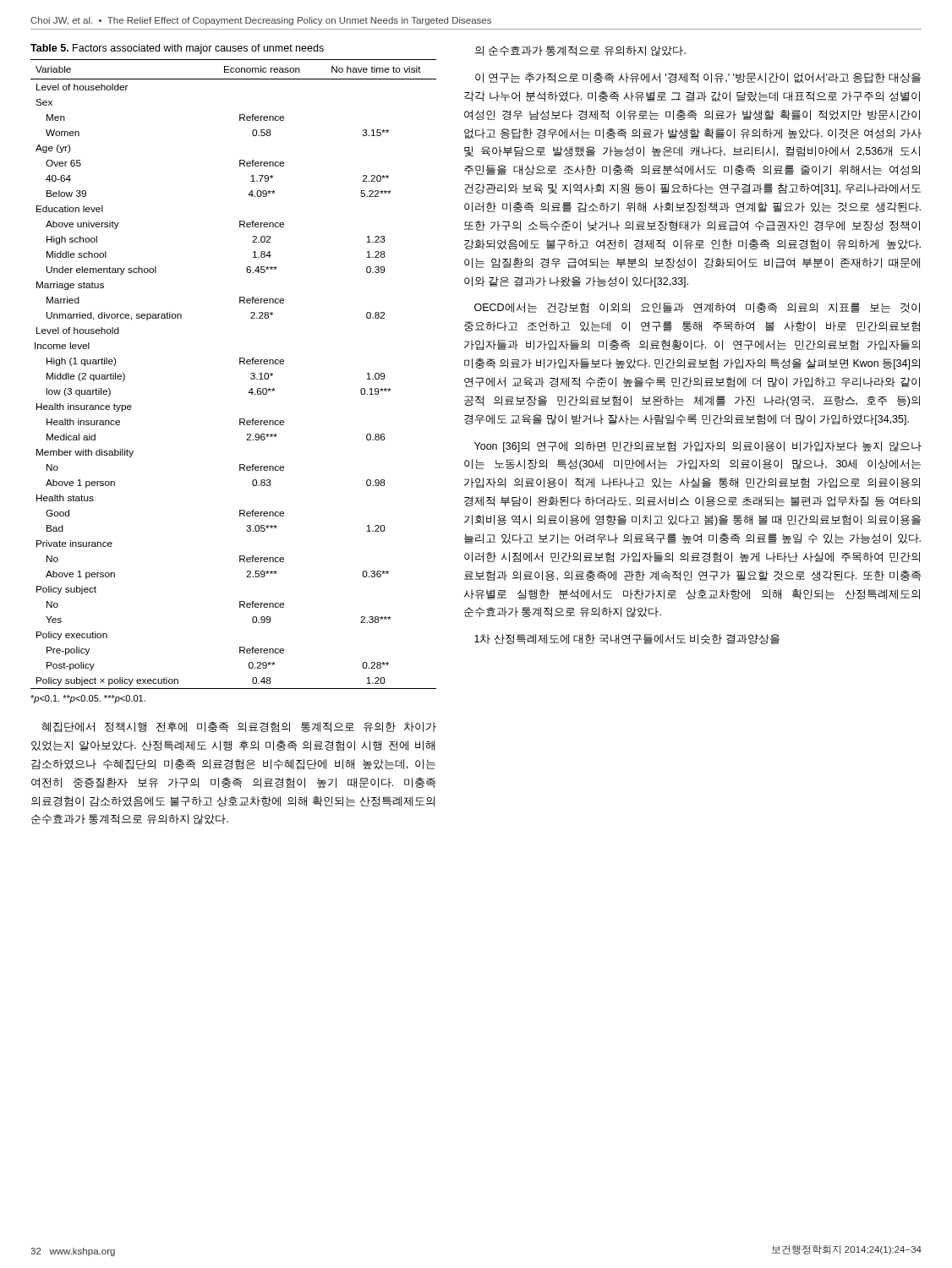Viewport: 952px width, 1268px height.
Task: Navigate to the element starting "혜집단에서 정책시행 전후에 미충족 의료경험의 통계적으로"
Action: pos(233,774)
